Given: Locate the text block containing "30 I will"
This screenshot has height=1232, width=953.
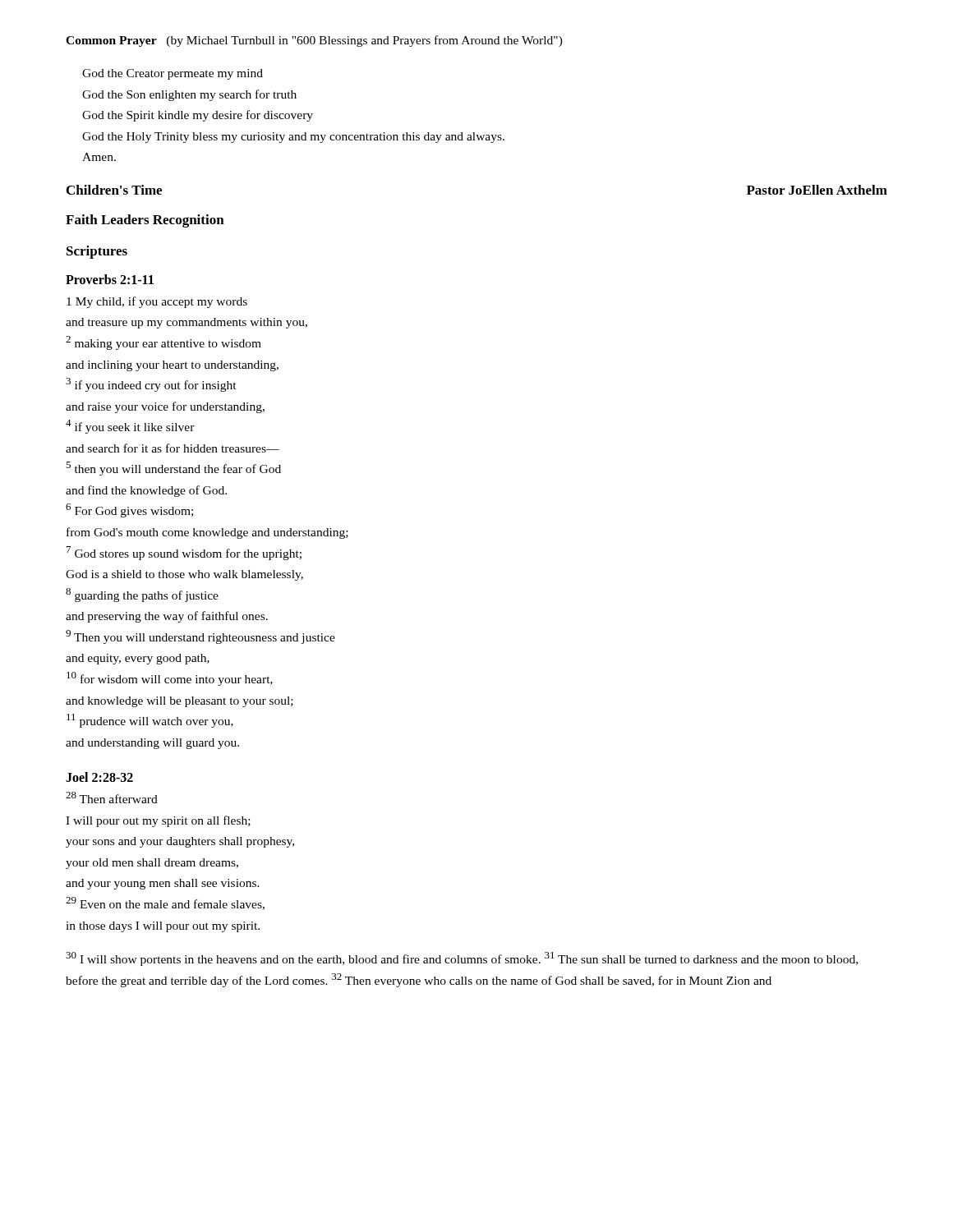Looking at the screenshot, I should pos(462,968).
